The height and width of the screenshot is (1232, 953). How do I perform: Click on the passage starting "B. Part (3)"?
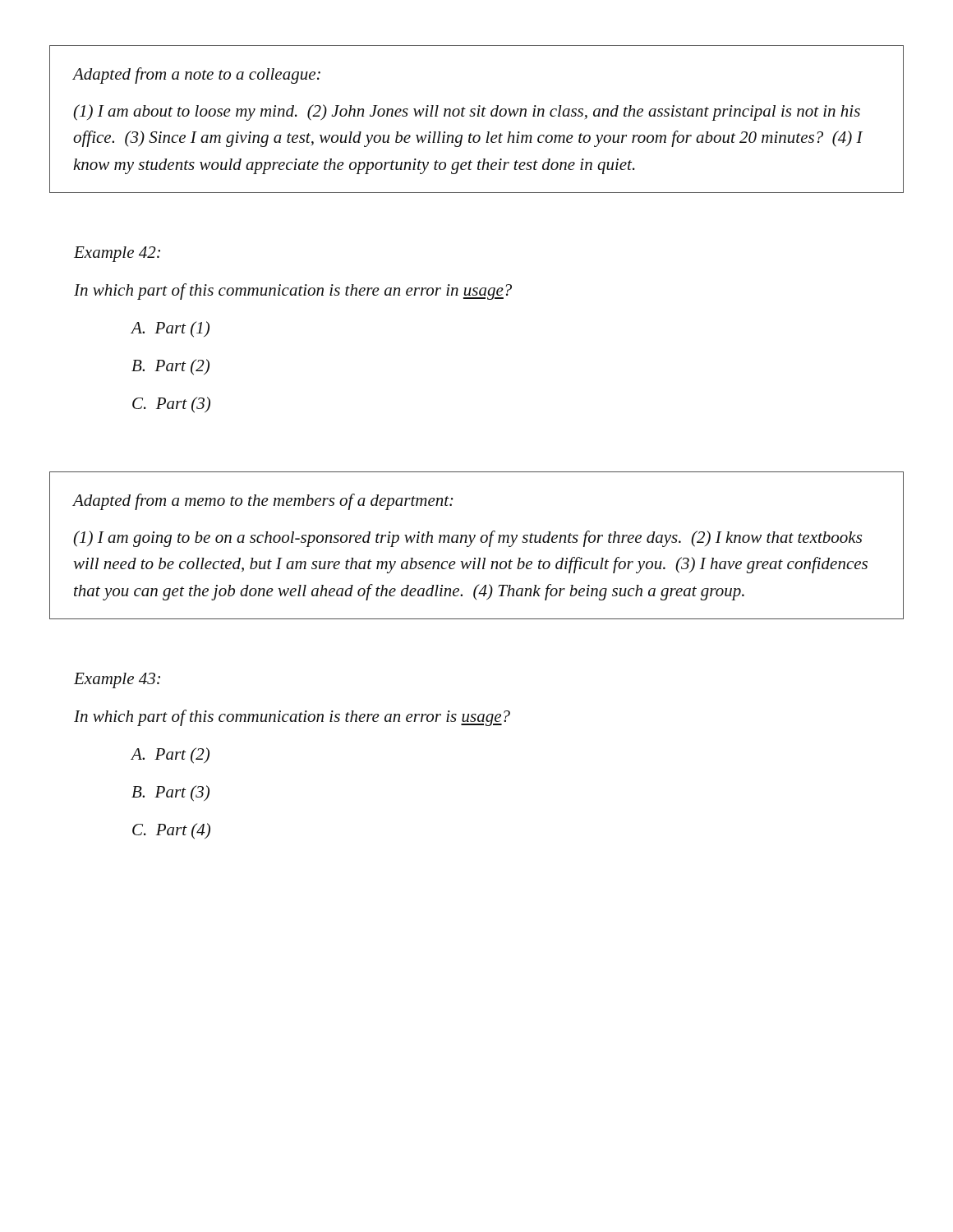click(x=170, y=793)
